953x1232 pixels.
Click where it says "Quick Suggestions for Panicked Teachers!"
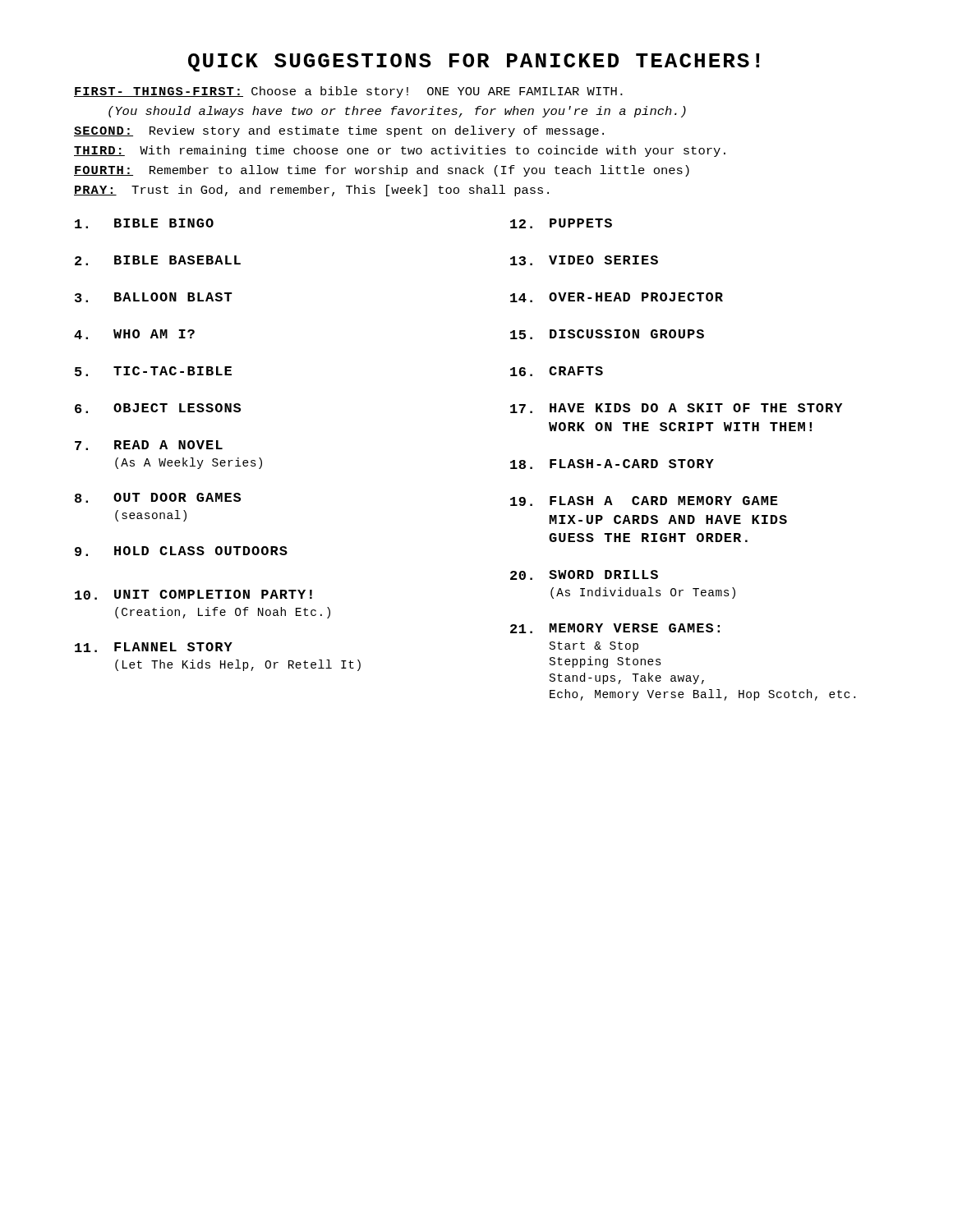click(476, 62)
